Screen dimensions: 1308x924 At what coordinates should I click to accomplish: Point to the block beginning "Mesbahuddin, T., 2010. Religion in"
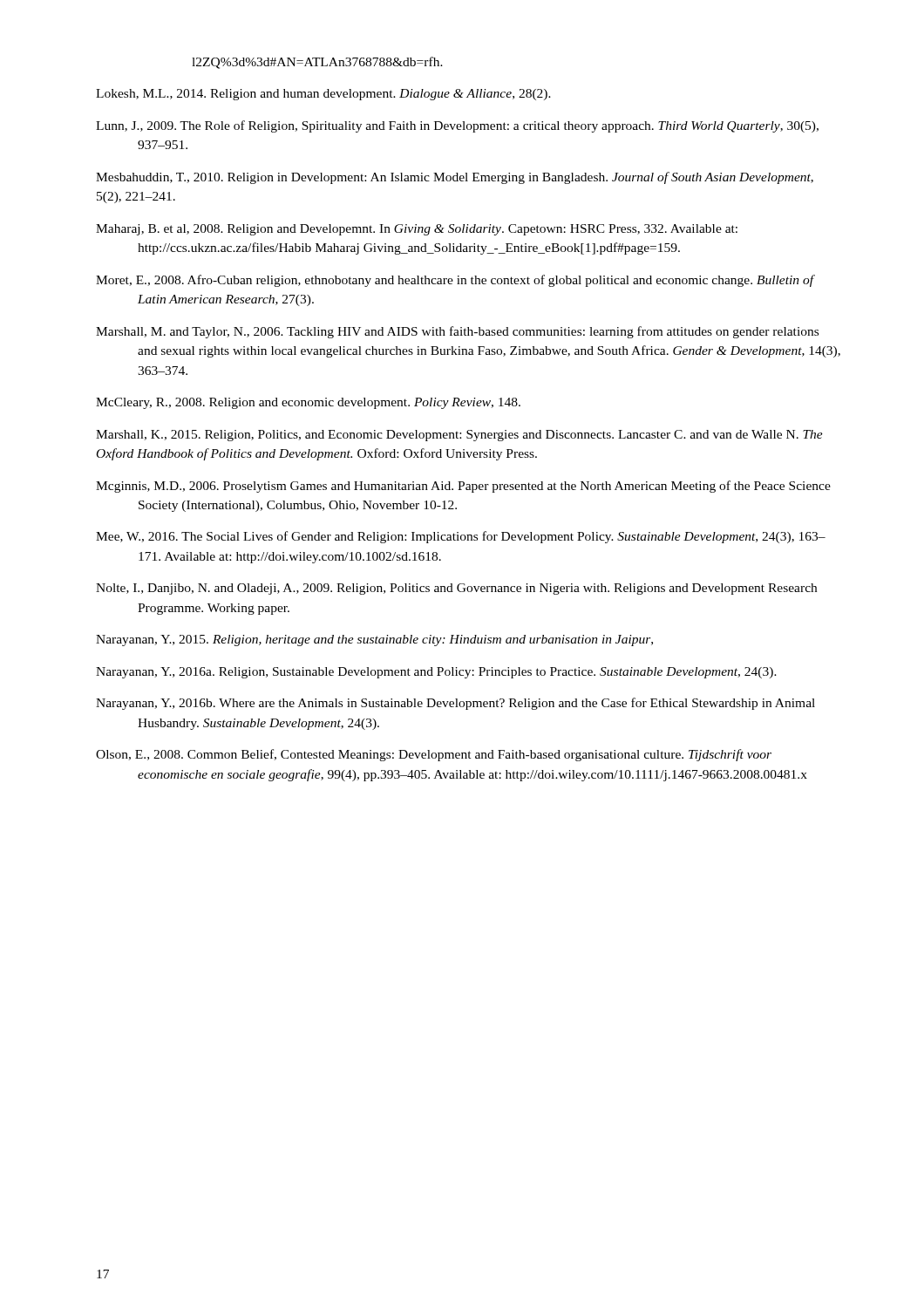455,186
